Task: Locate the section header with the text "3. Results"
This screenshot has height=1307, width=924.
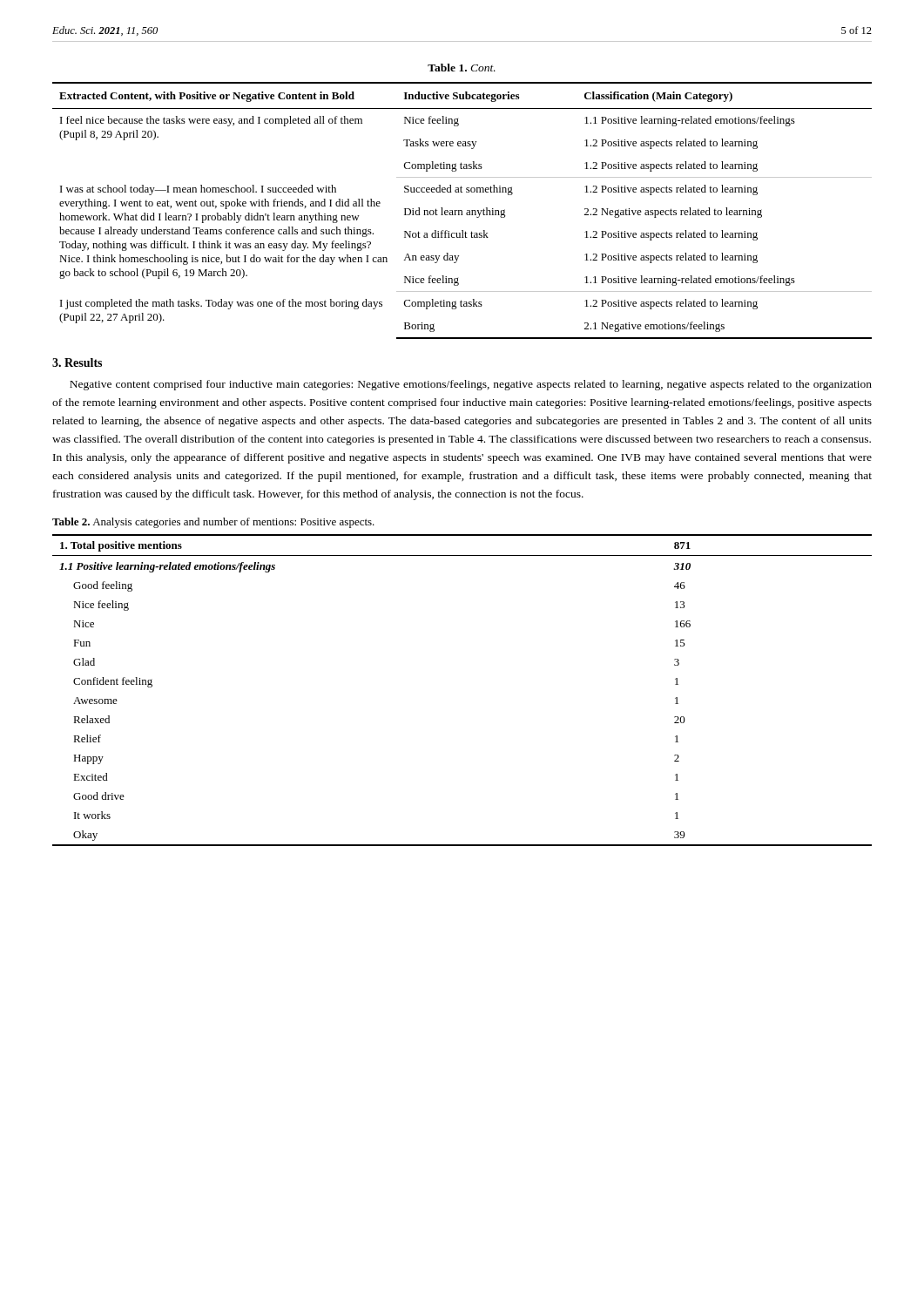Action: tap(77, 363)
